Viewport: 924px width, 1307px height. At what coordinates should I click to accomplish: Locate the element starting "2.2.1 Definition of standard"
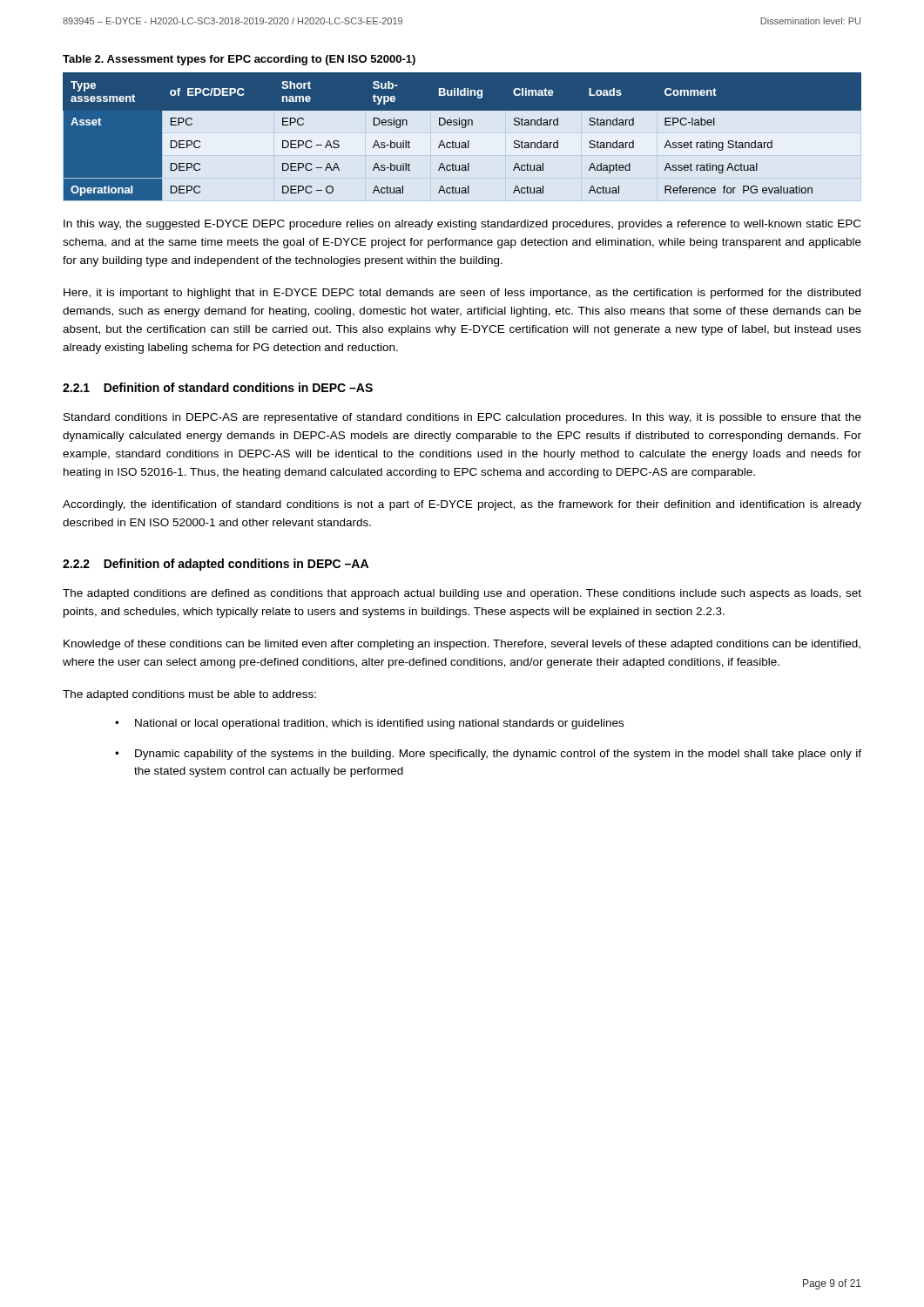[x=218, y=388]
